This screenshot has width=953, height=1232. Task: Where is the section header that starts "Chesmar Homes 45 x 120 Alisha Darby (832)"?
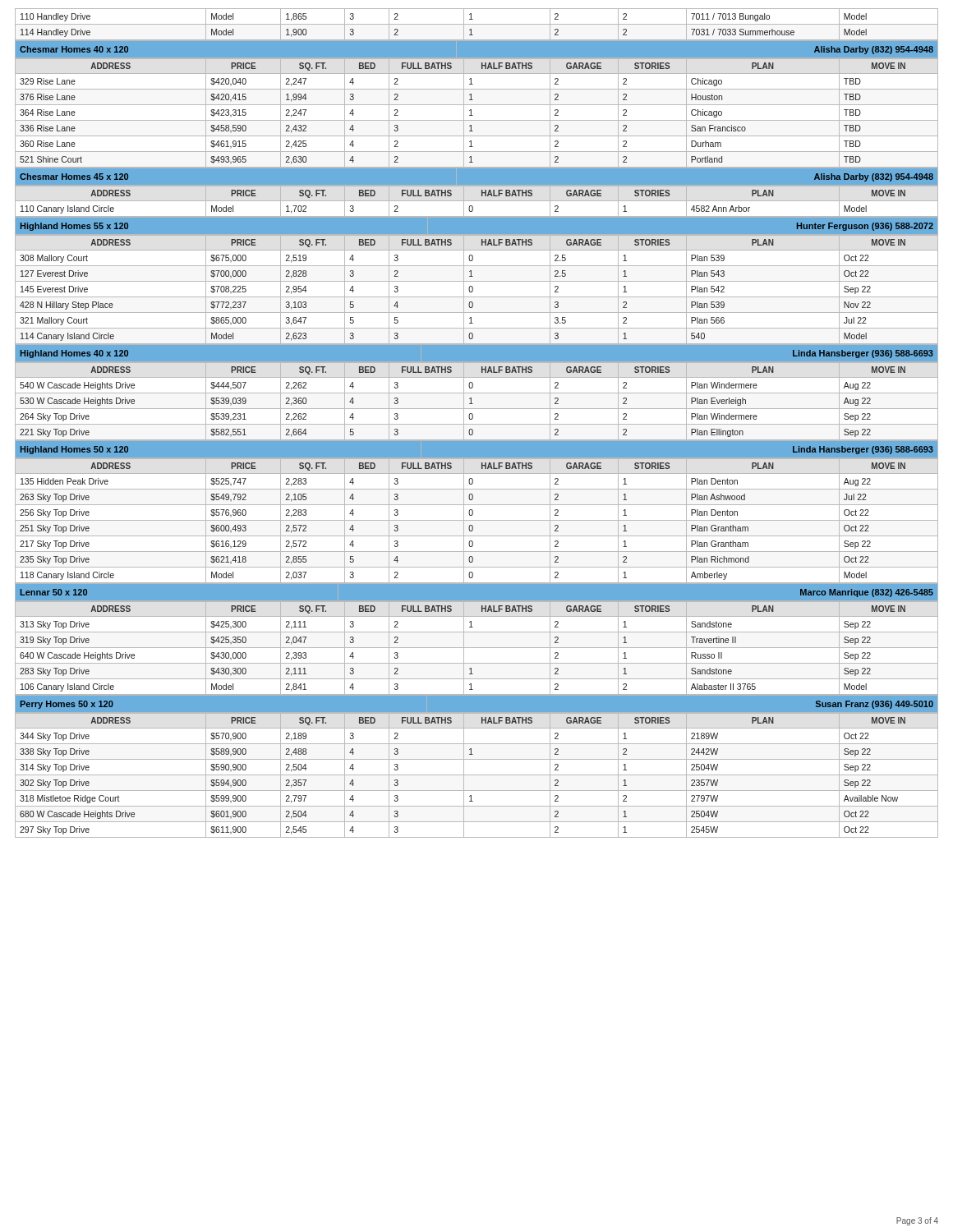click(476, 177)
